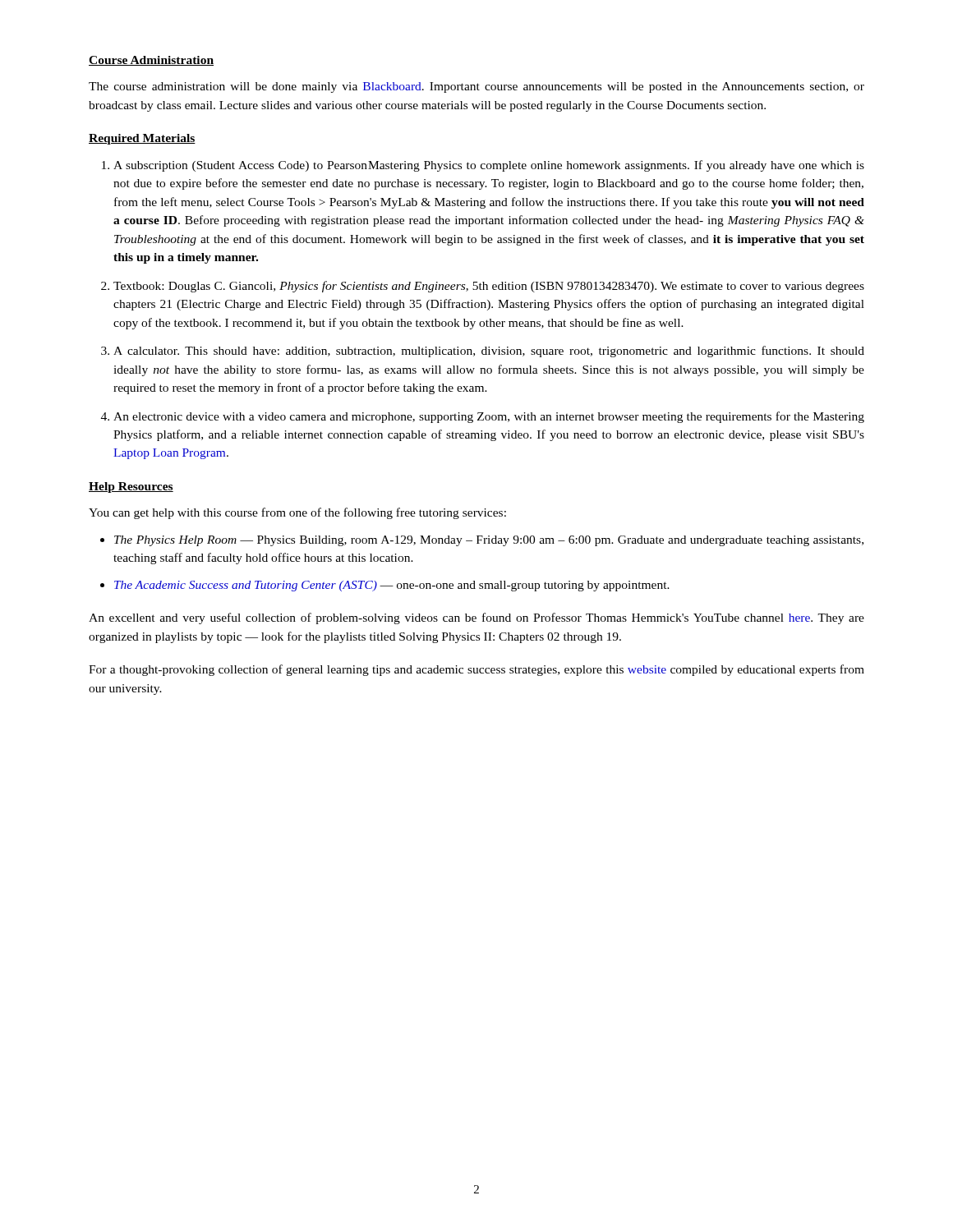Where is the passage that starts "The Physics Help Room —"?
The image size is (953, 1232).
tap(489, 548)
